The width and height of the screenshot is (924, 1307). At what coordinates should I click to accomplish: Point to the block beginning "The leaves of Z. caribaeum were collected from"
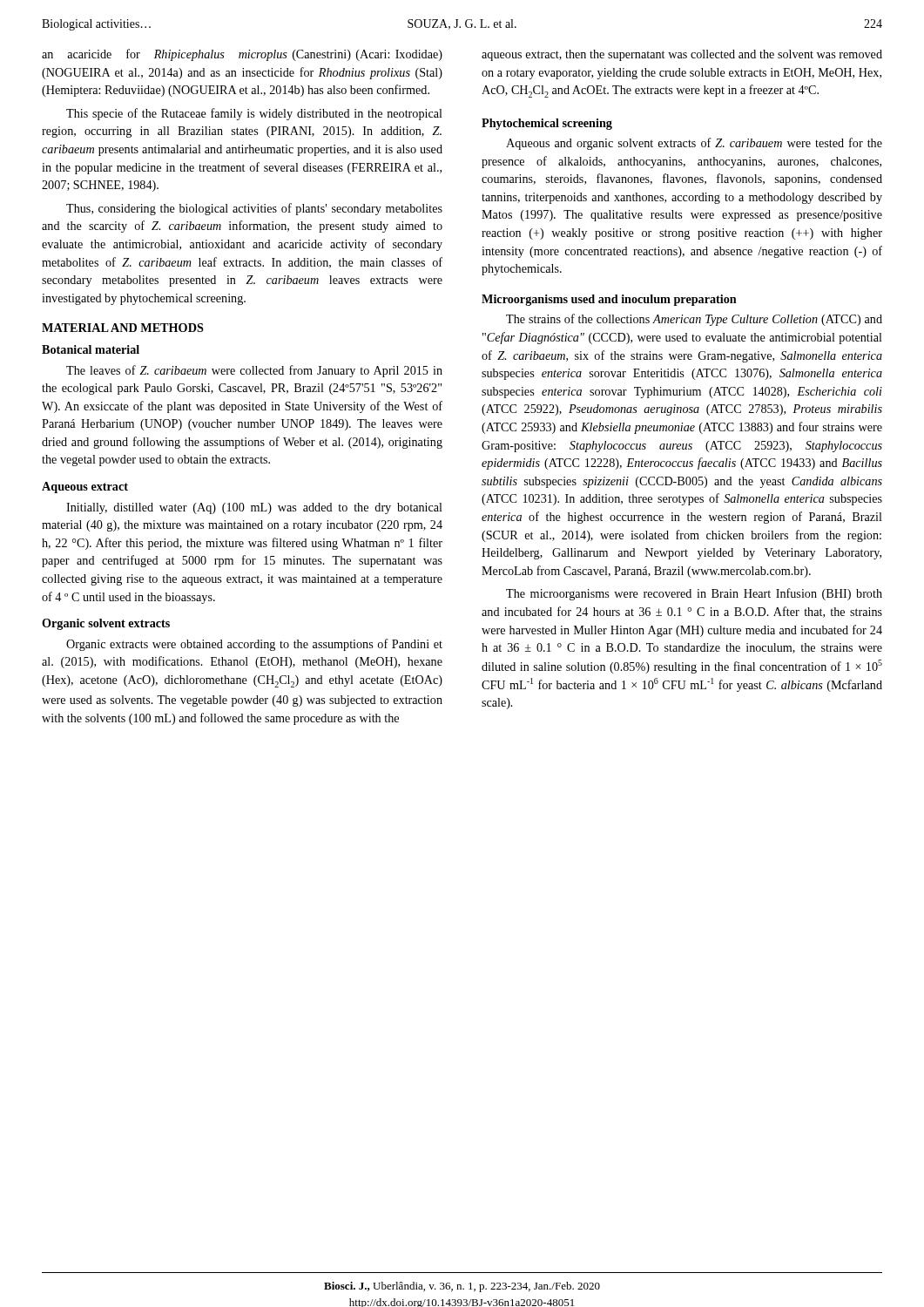[242, 415]
